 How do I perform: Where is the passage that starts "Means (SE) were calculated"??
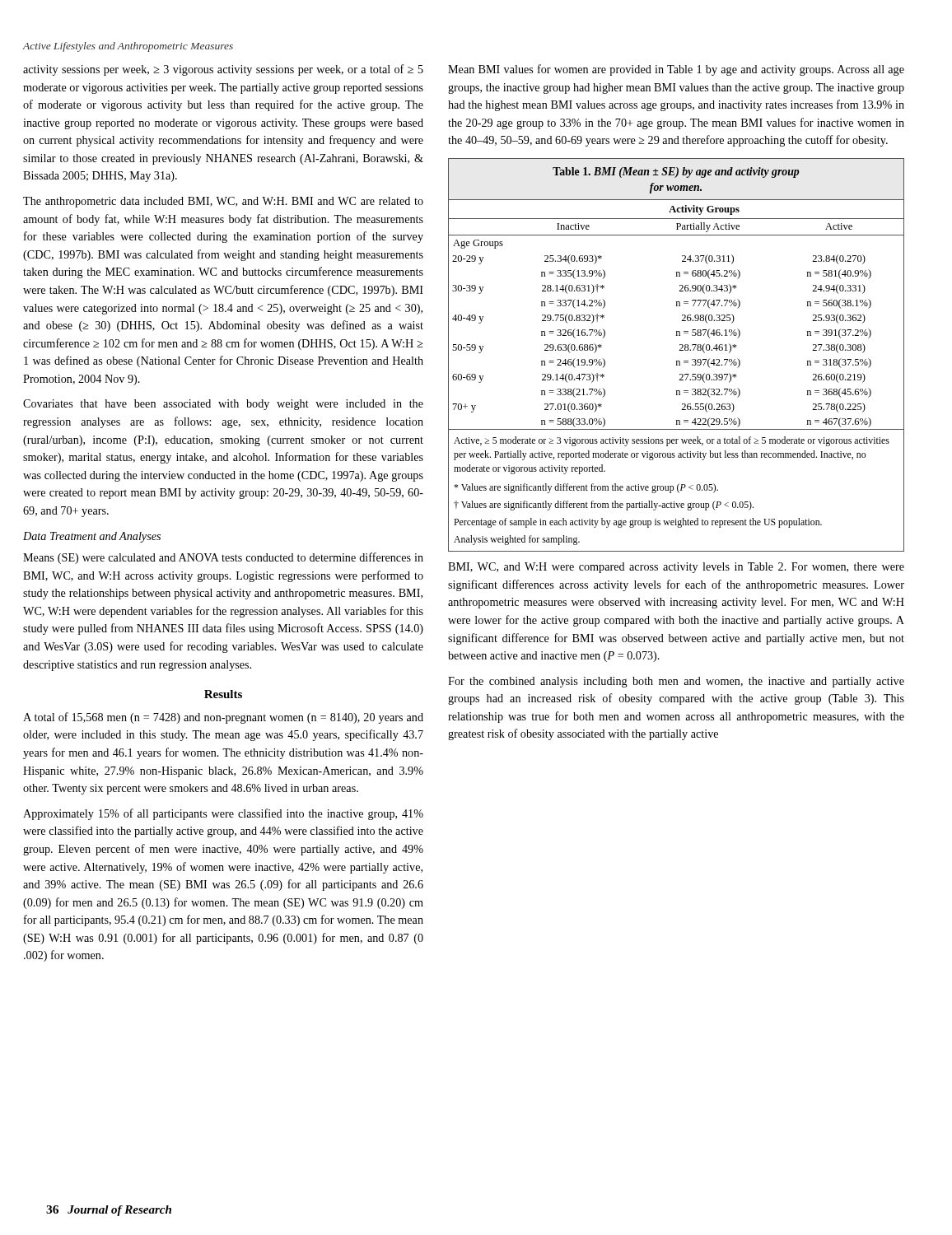223,611
